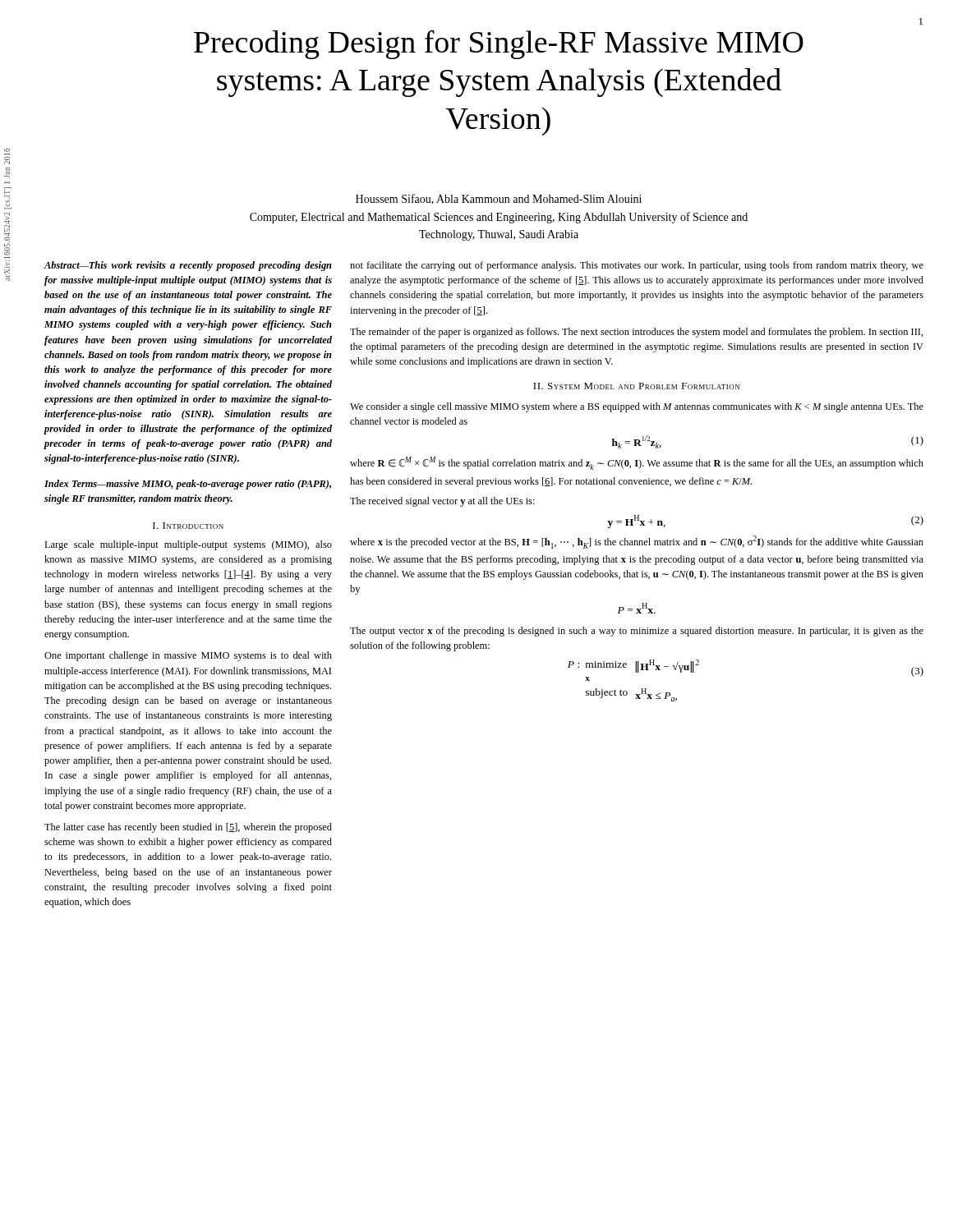
Task: Point to the text starting "P : minimizex ‖HHx −"
Action: [635, 670]
